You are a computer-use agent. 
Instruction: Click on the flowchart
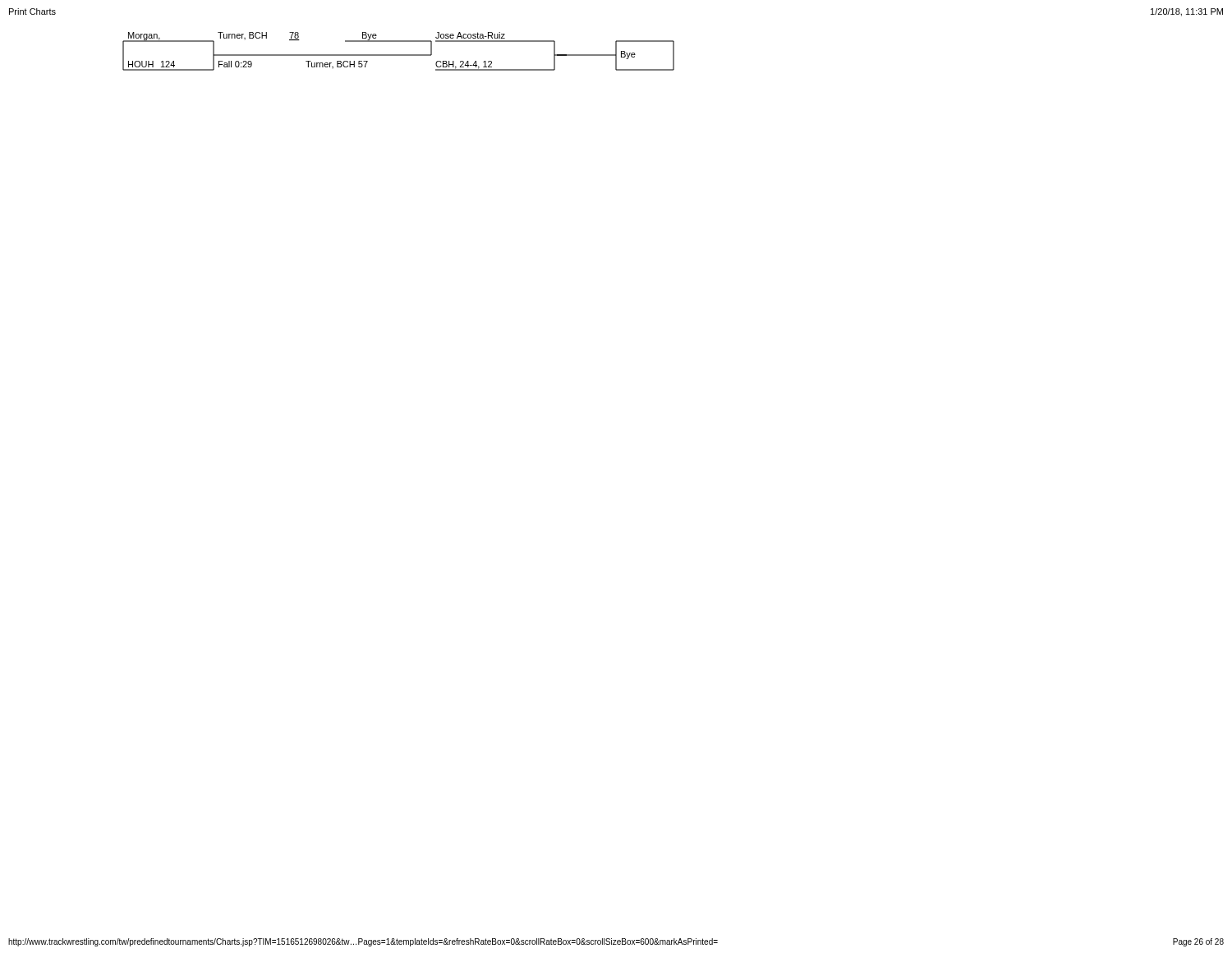pyautogui.click(x=427, y=59)
